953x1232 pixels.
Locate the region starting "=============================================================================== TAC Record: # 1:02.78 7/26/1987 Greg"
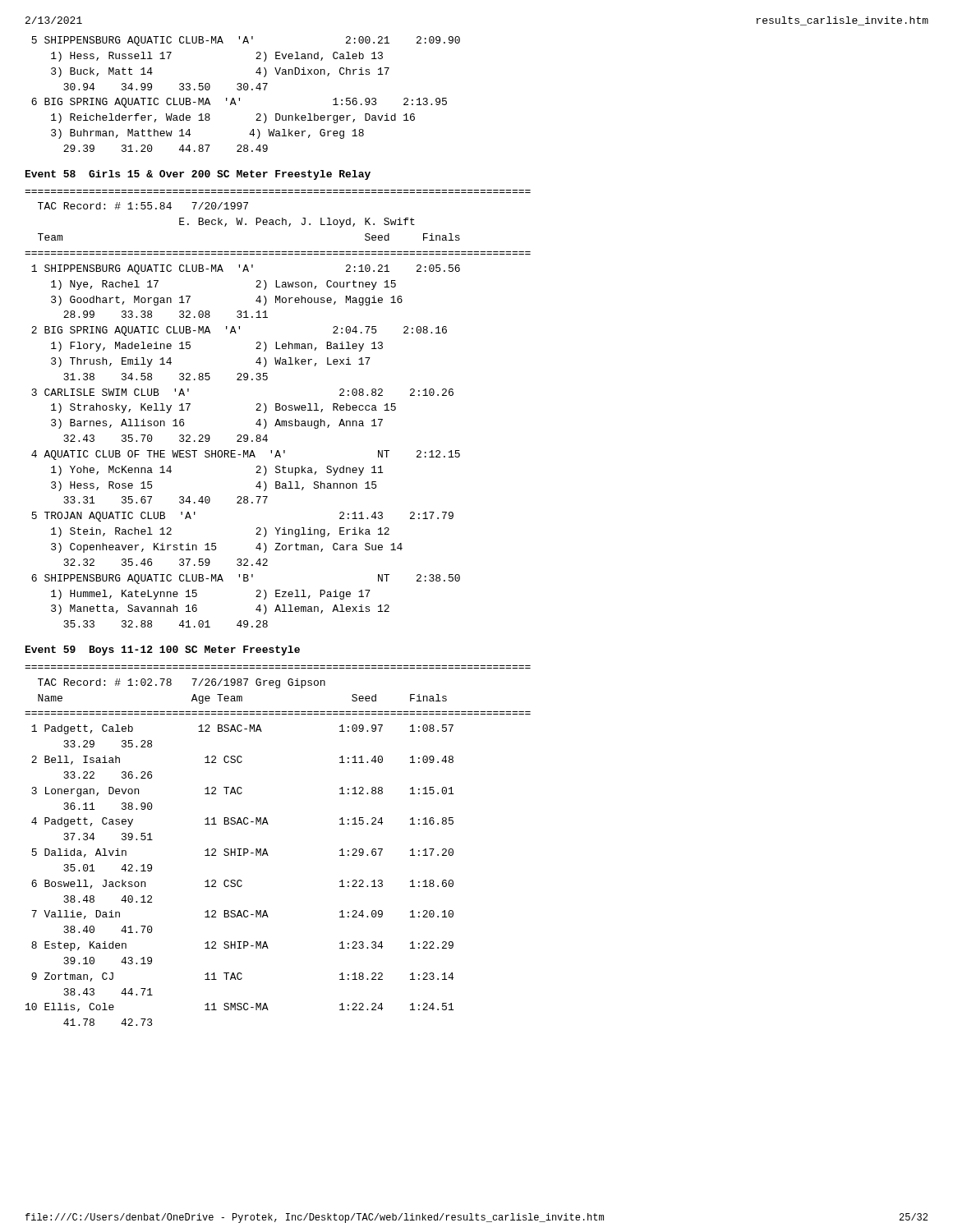[104, 685]
